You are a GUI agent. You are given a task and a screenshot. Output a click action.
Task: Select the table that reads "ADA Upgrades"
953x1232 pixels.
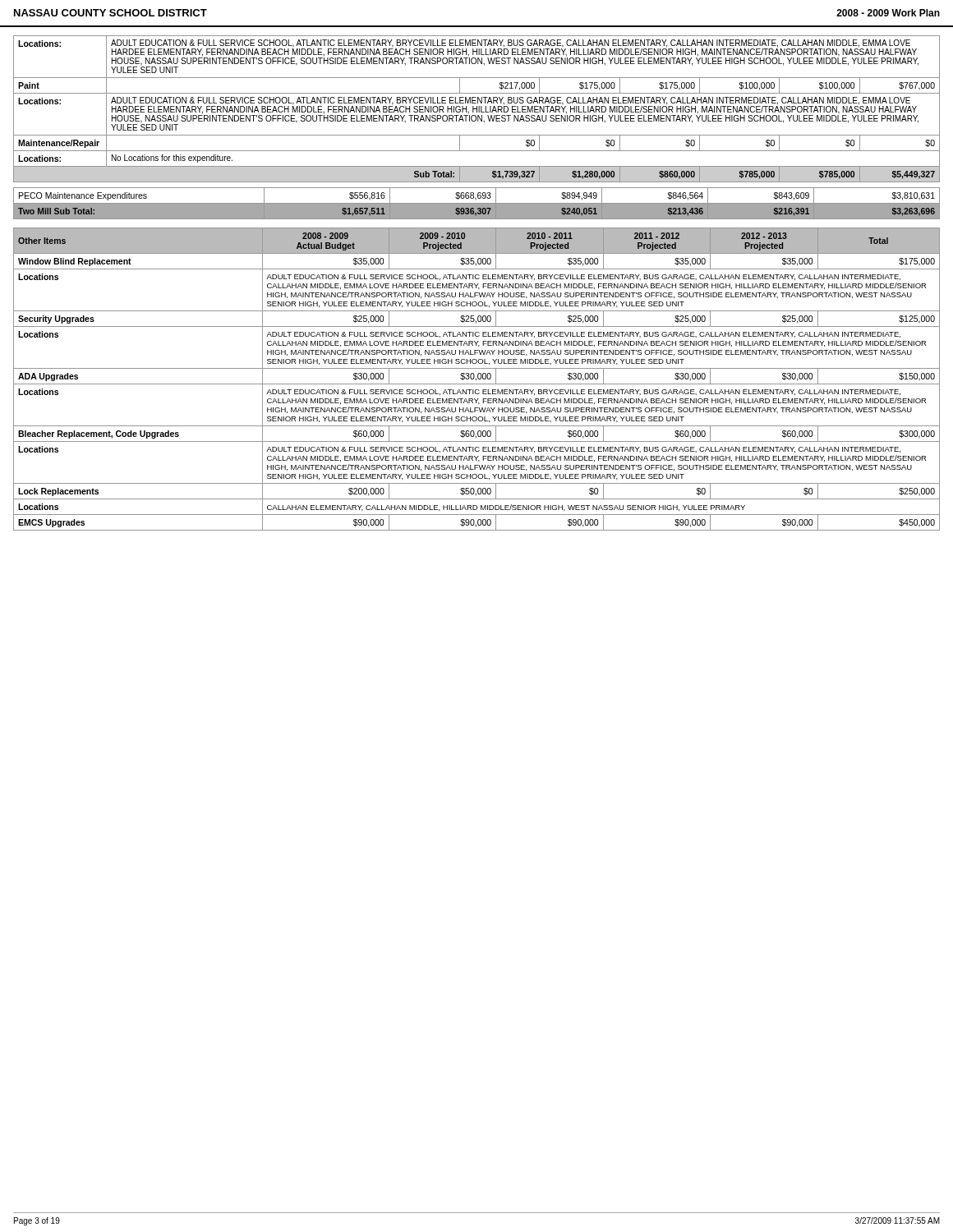[x=476, y=379]
